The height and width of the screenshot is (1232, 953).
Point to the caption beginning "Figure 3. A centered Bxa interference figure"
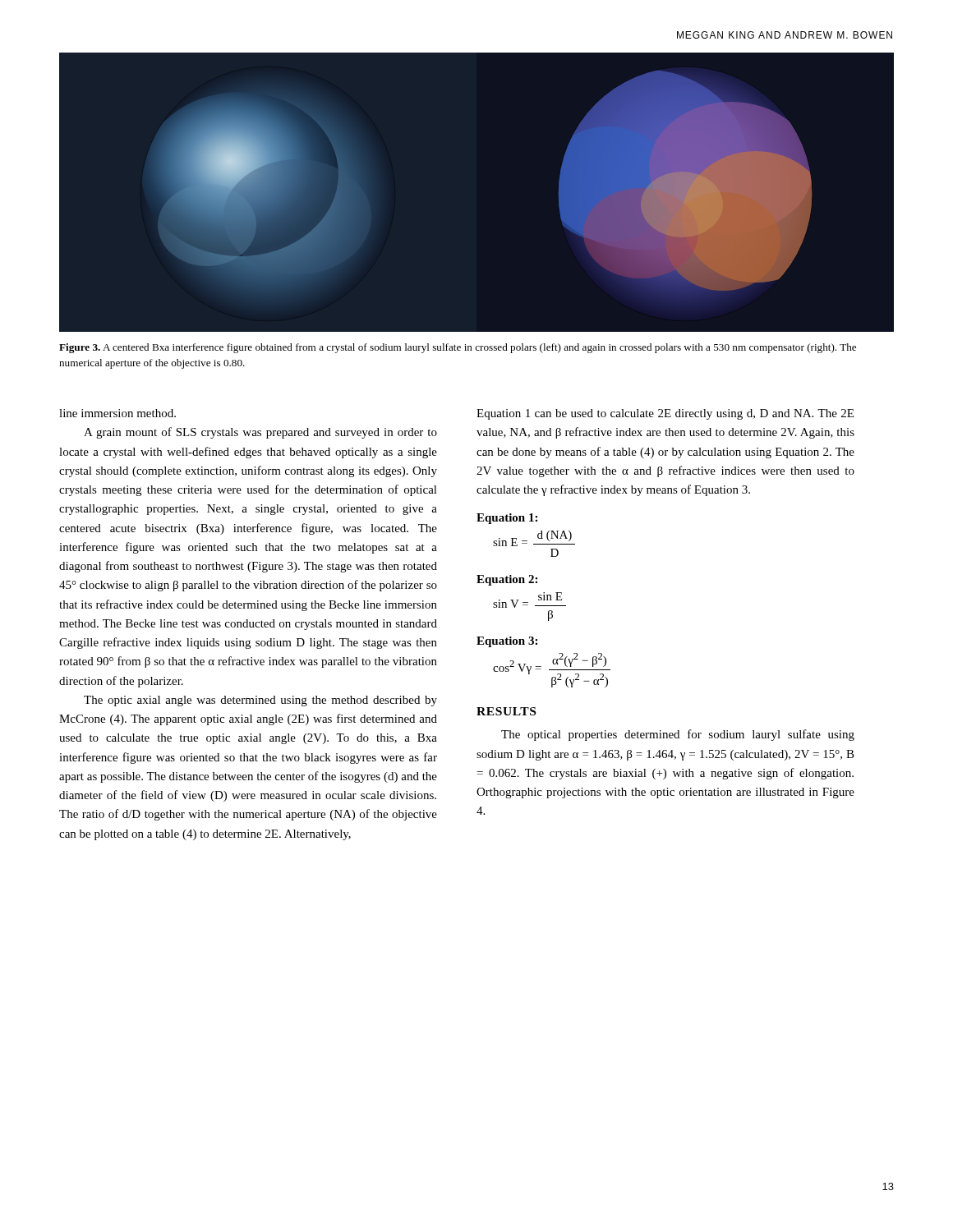tap(458, 355)
